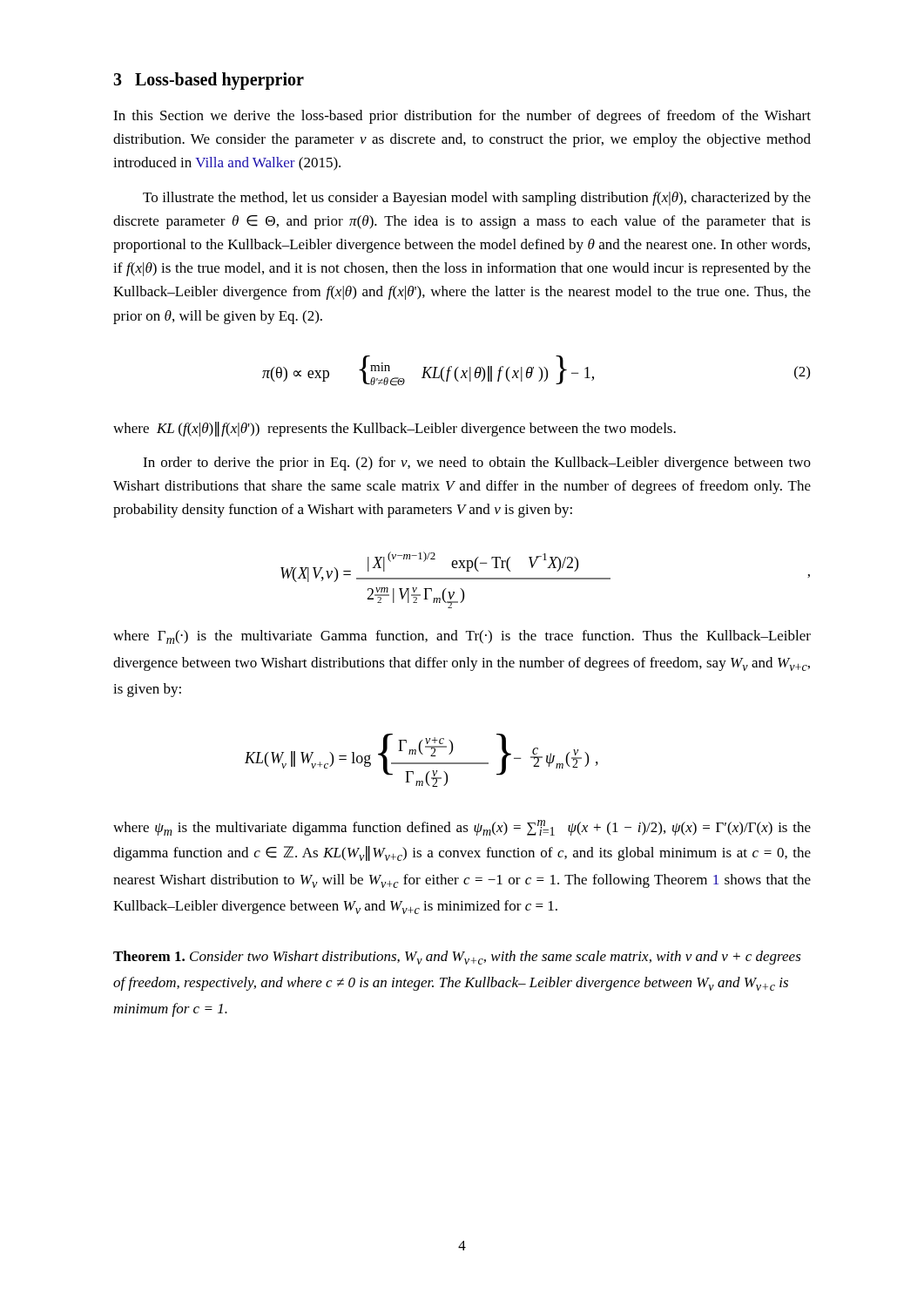Point to the block beginning "In order to derive the prior in"

coord(462,486)
